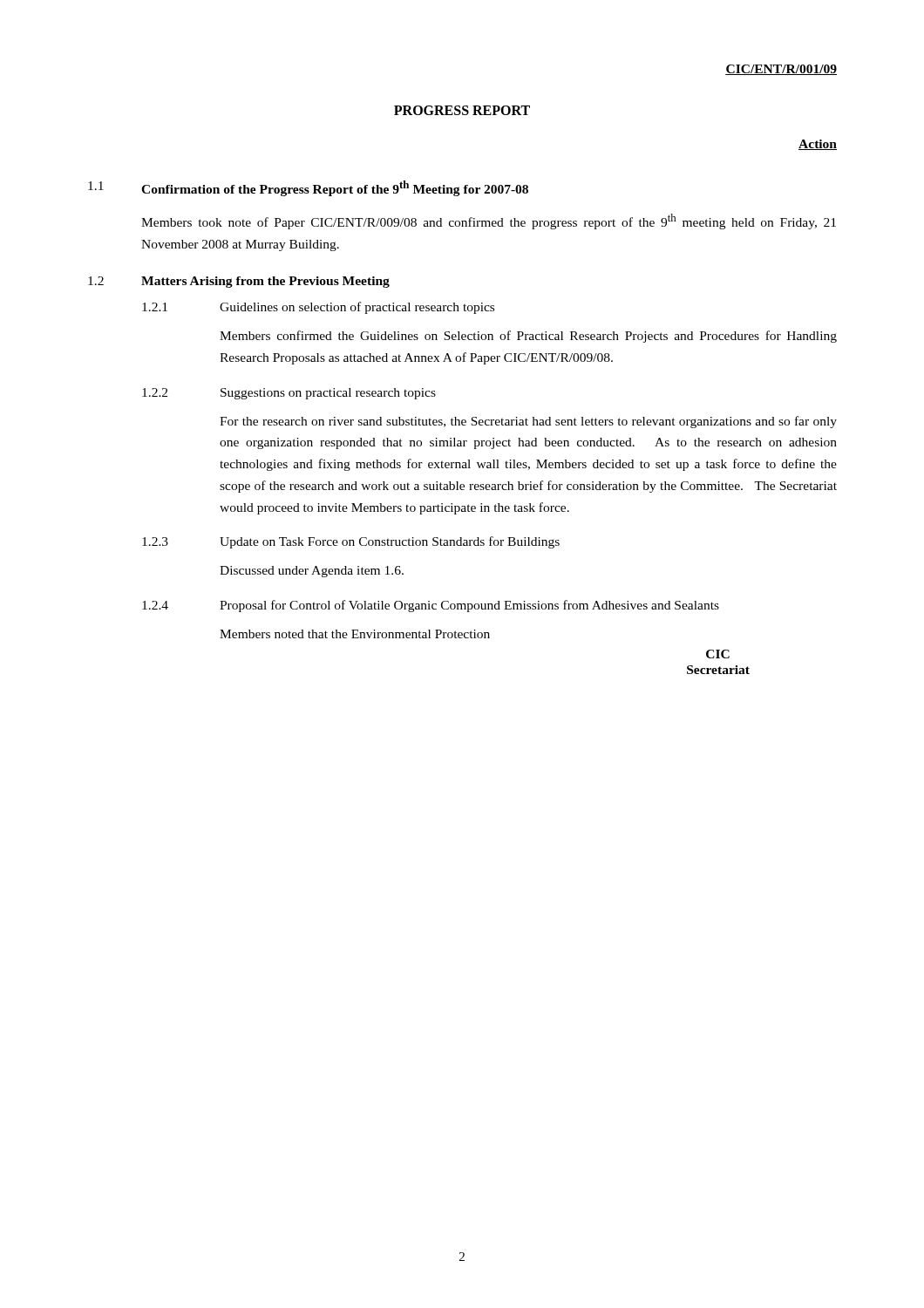The width and height of the screenshot is (924, 1308).
Task: Point to "PROGRESS REPORT"
Action: (462, 110)
